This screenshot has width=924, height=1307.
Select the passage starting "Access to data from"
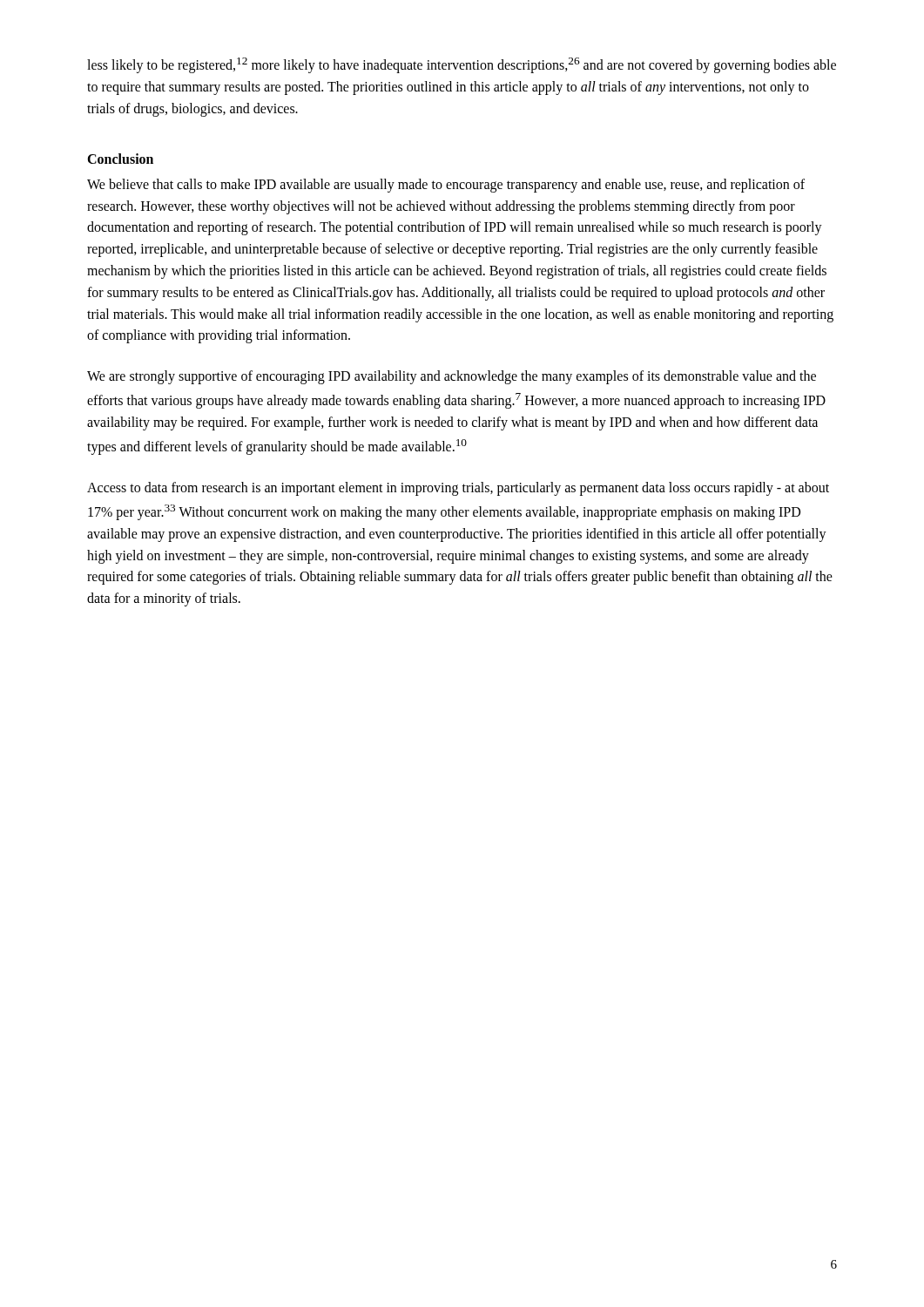pos(460,543)
